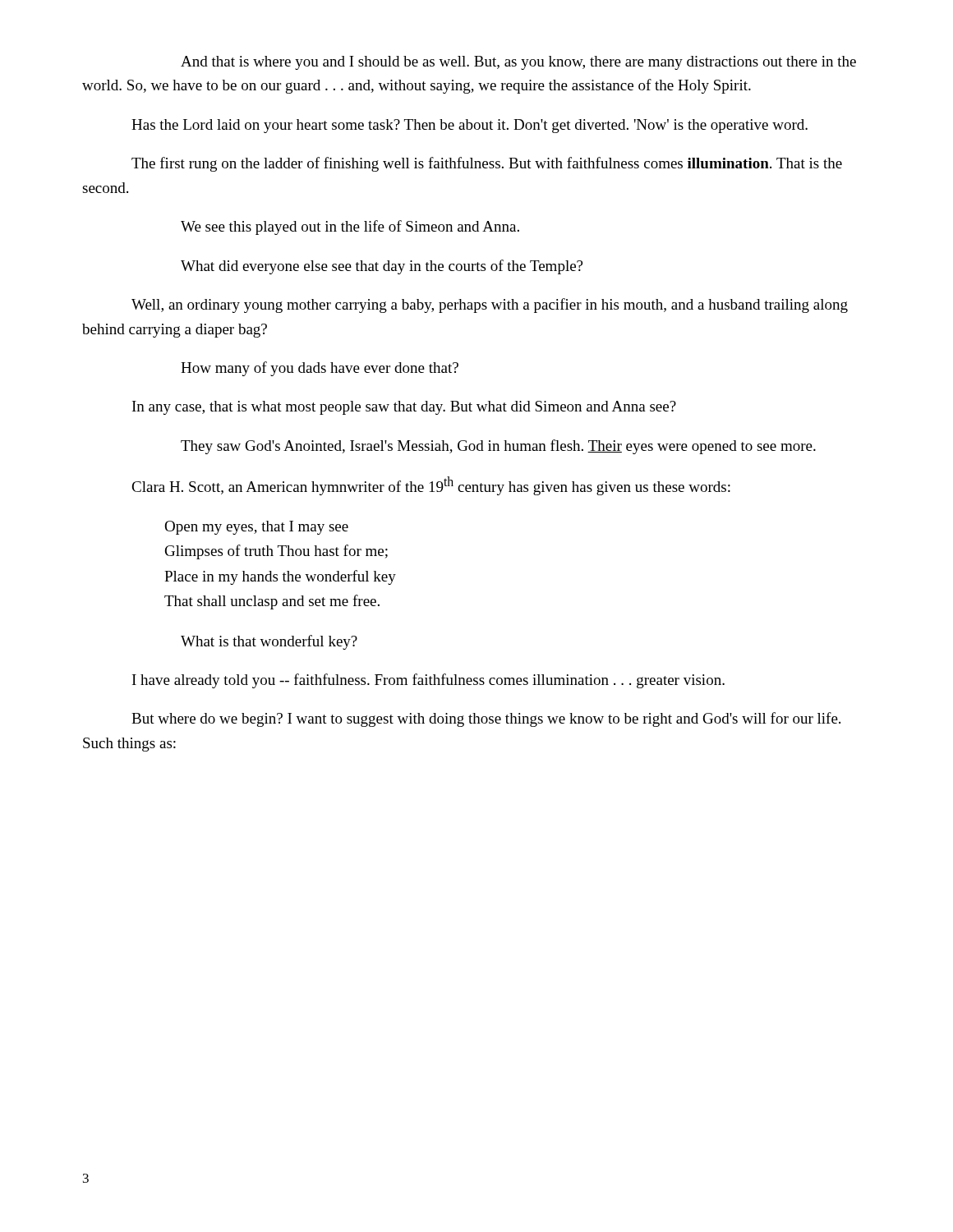The height and width of the screenshot is (1232, 953).
Task: Select the text block with the text "Well, an ordinary young mother"
Action: tap(465, 316)
